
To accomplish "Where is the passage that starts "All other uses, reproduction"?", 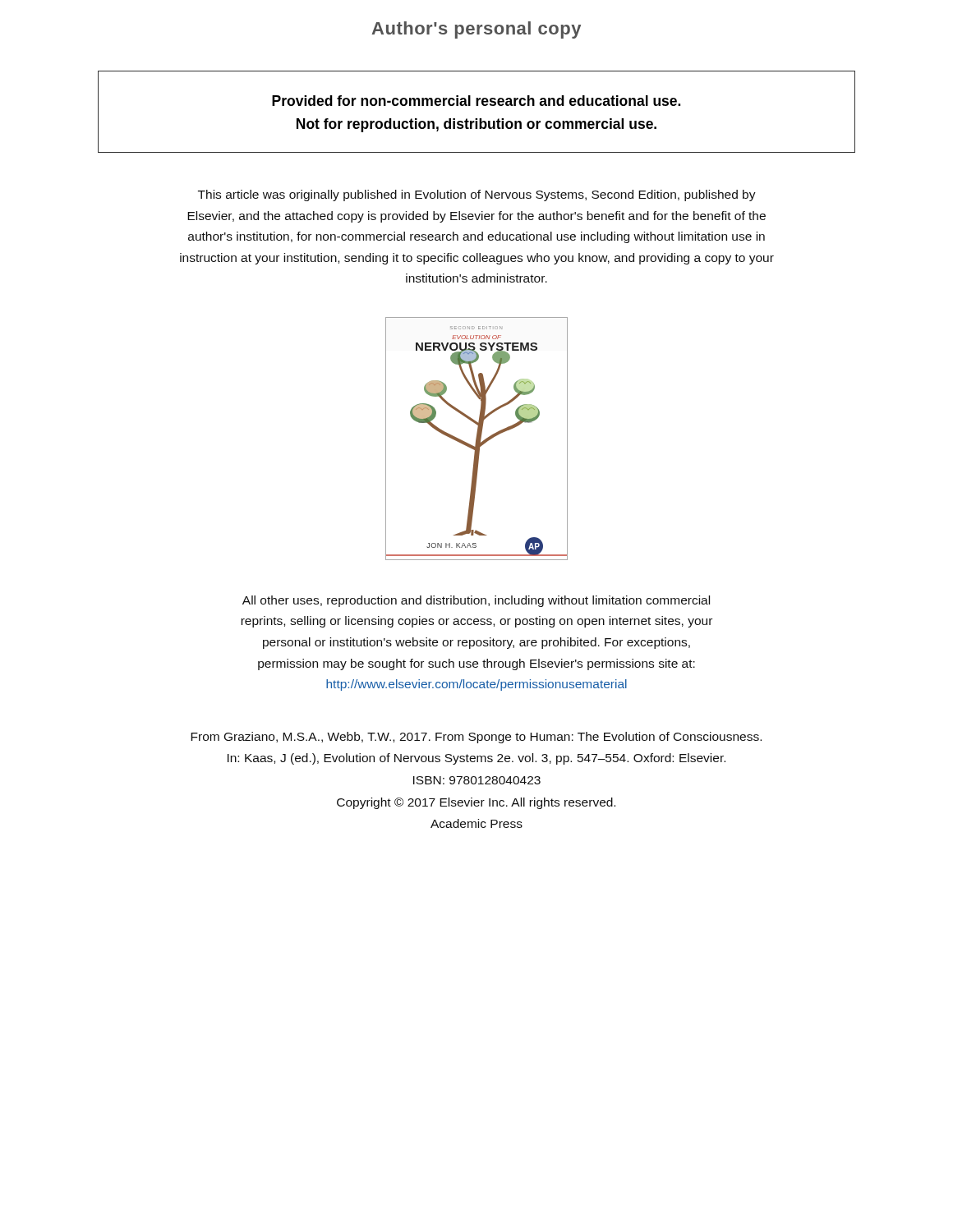I will point(476,642).
